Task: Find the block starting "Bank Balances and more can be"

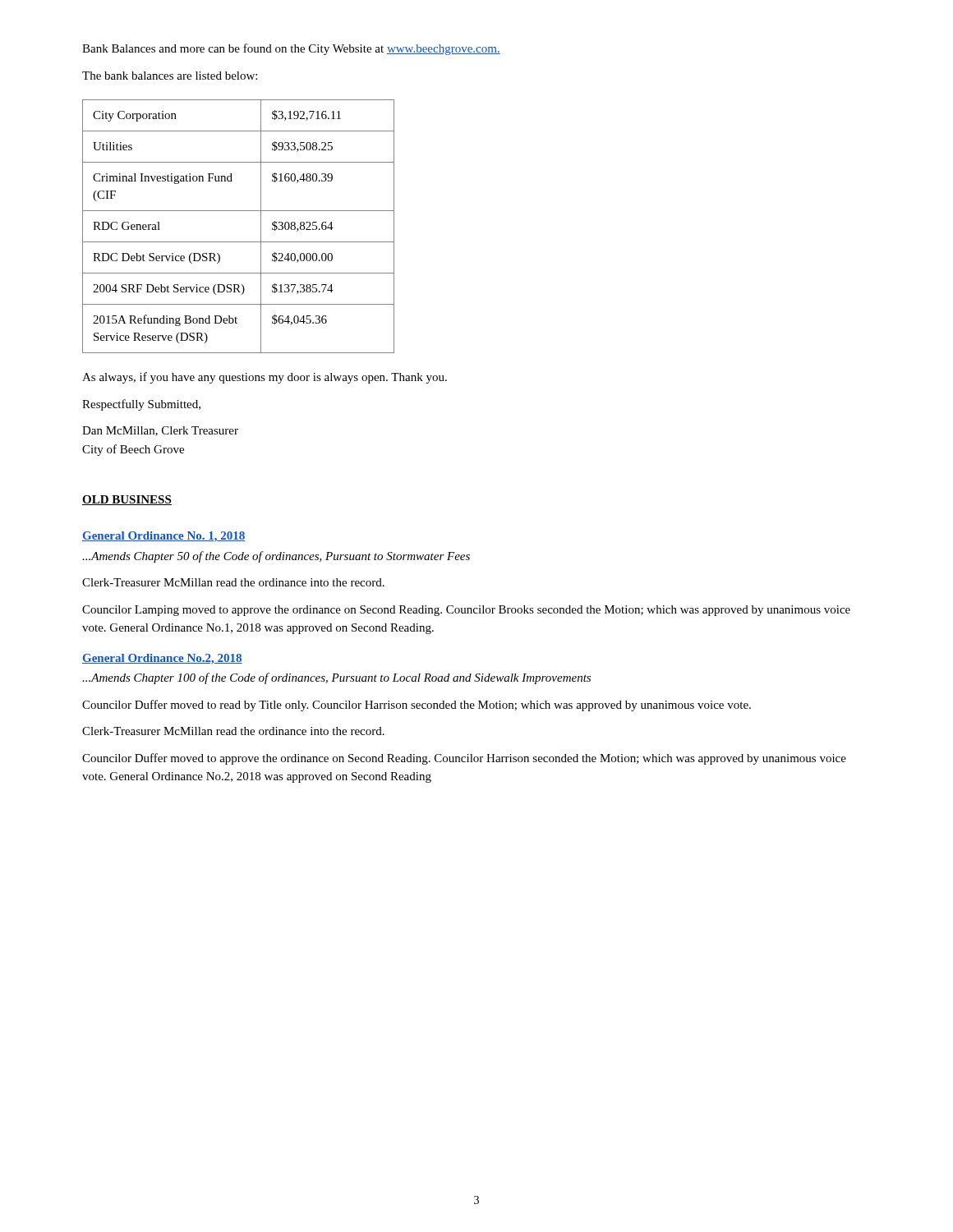Action: point(291,48)
